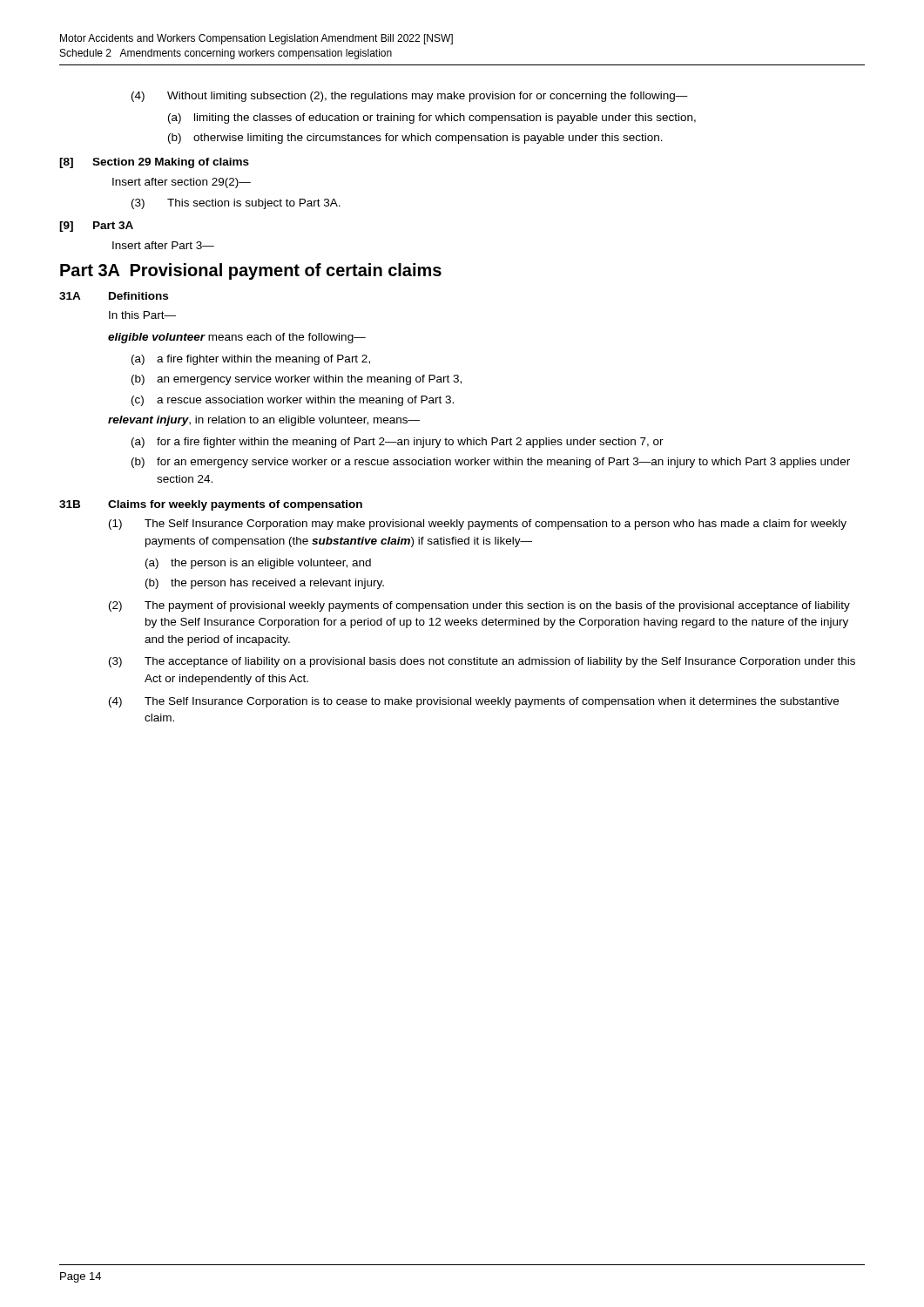The height and width of the screenshot is (1307, 924).
Task: Navigate to the block starting "(3) This section is subject to Part 3A."
Action: (x=236, y=204)
